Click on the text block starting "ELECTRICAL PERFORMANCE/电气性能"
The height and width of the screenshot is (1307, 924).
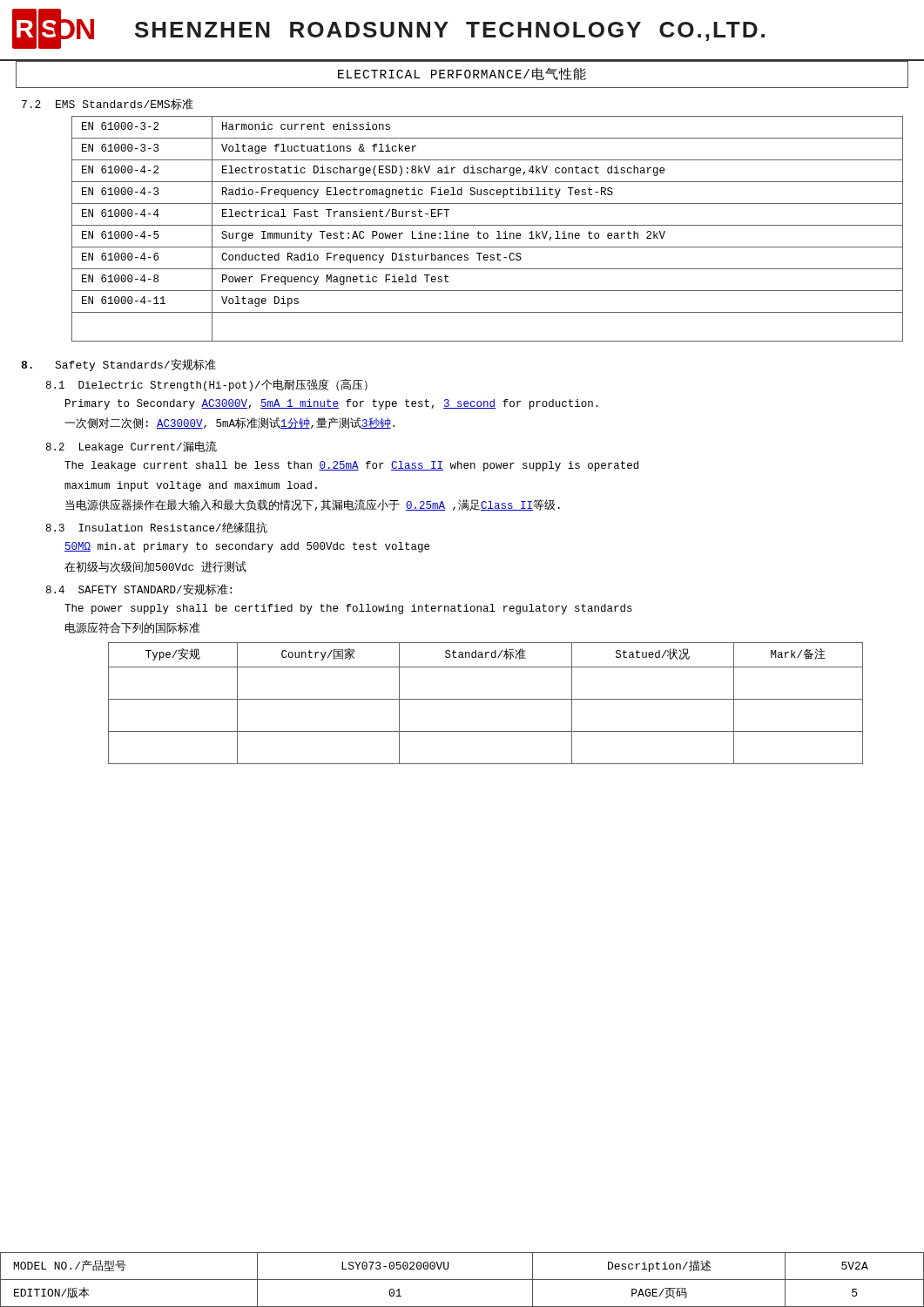point(462,75)
